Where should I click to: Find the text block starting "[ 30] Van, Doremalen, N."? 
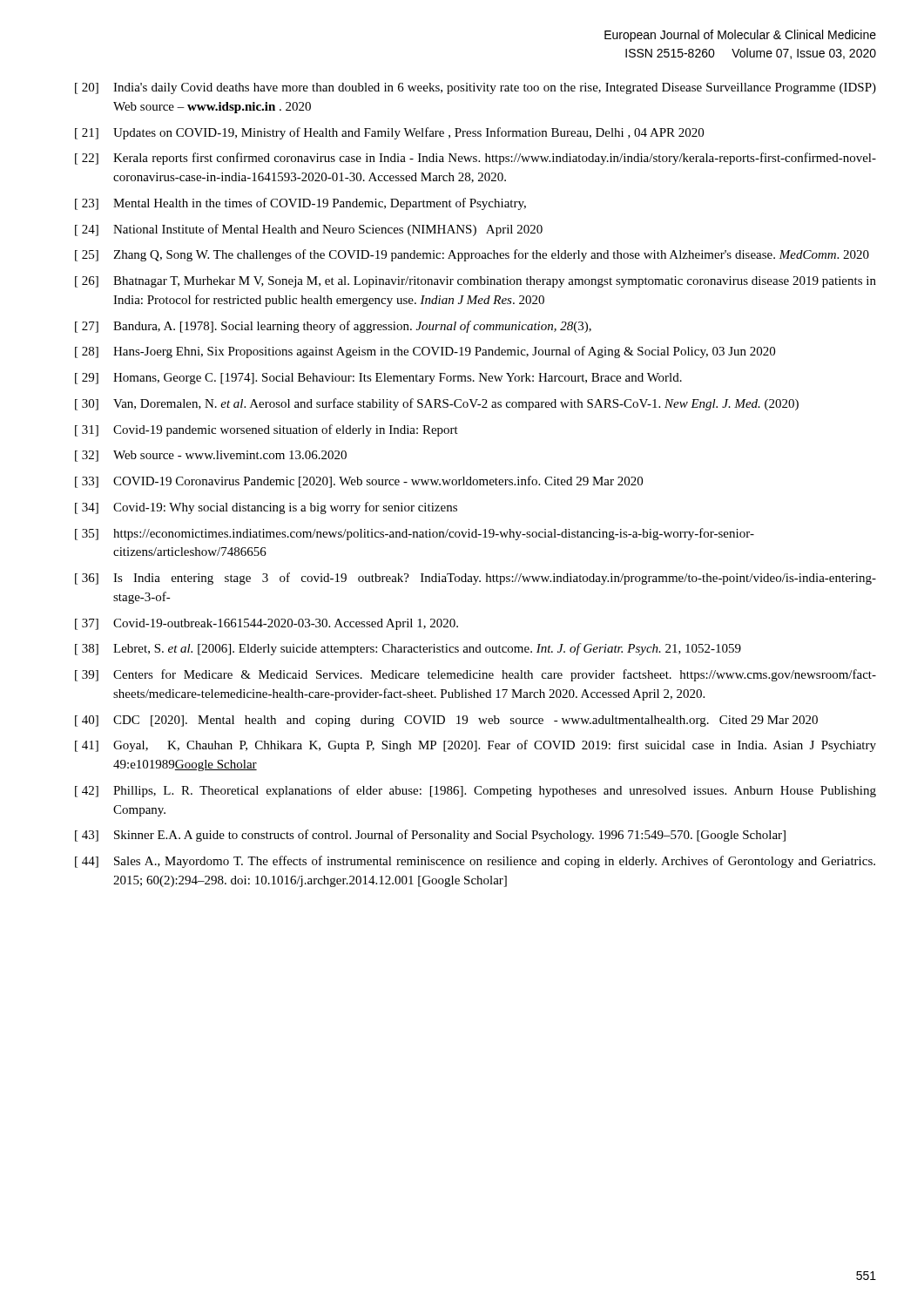(475, 404)
